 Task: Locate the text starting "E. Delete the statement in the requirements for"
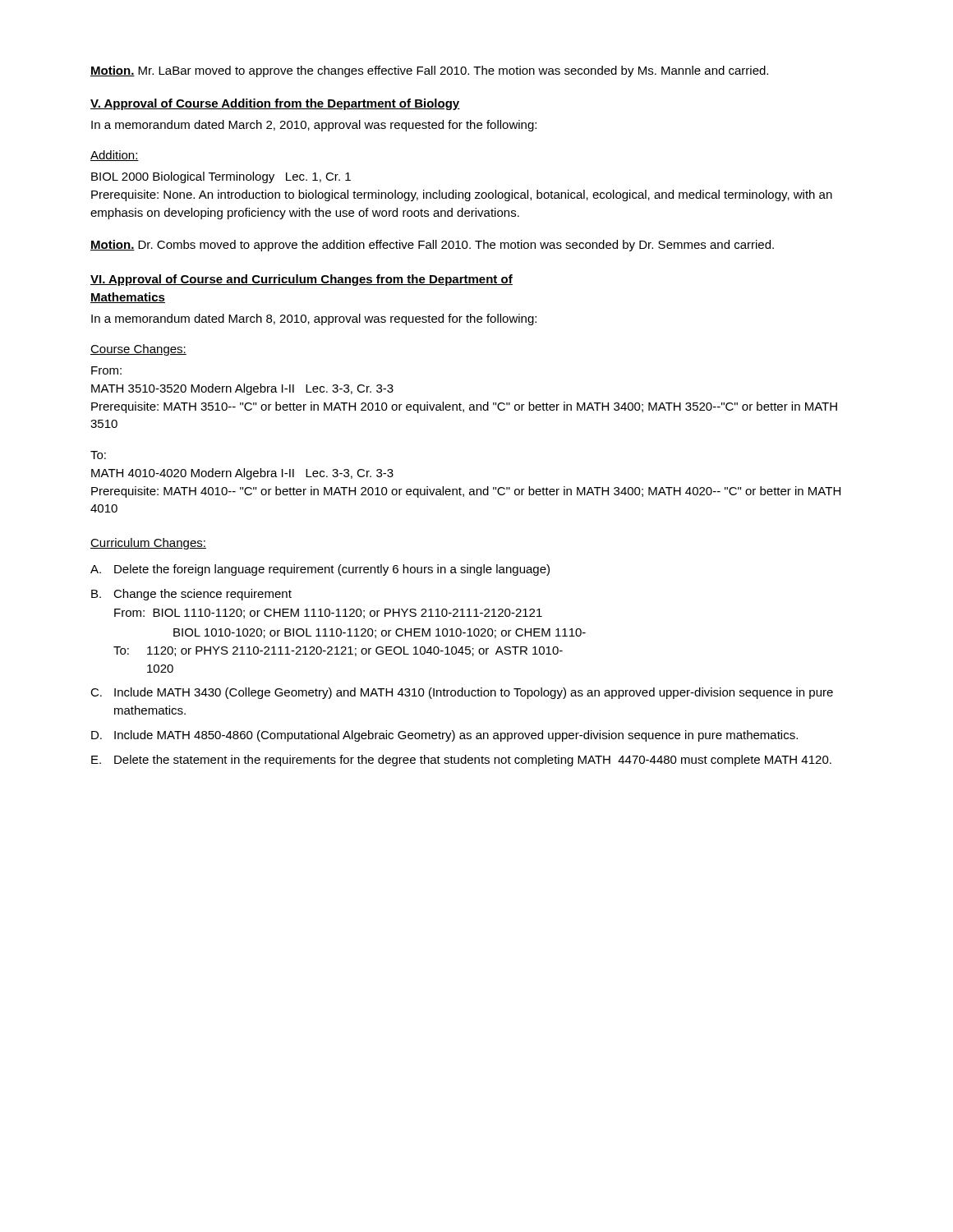point(476,759)
